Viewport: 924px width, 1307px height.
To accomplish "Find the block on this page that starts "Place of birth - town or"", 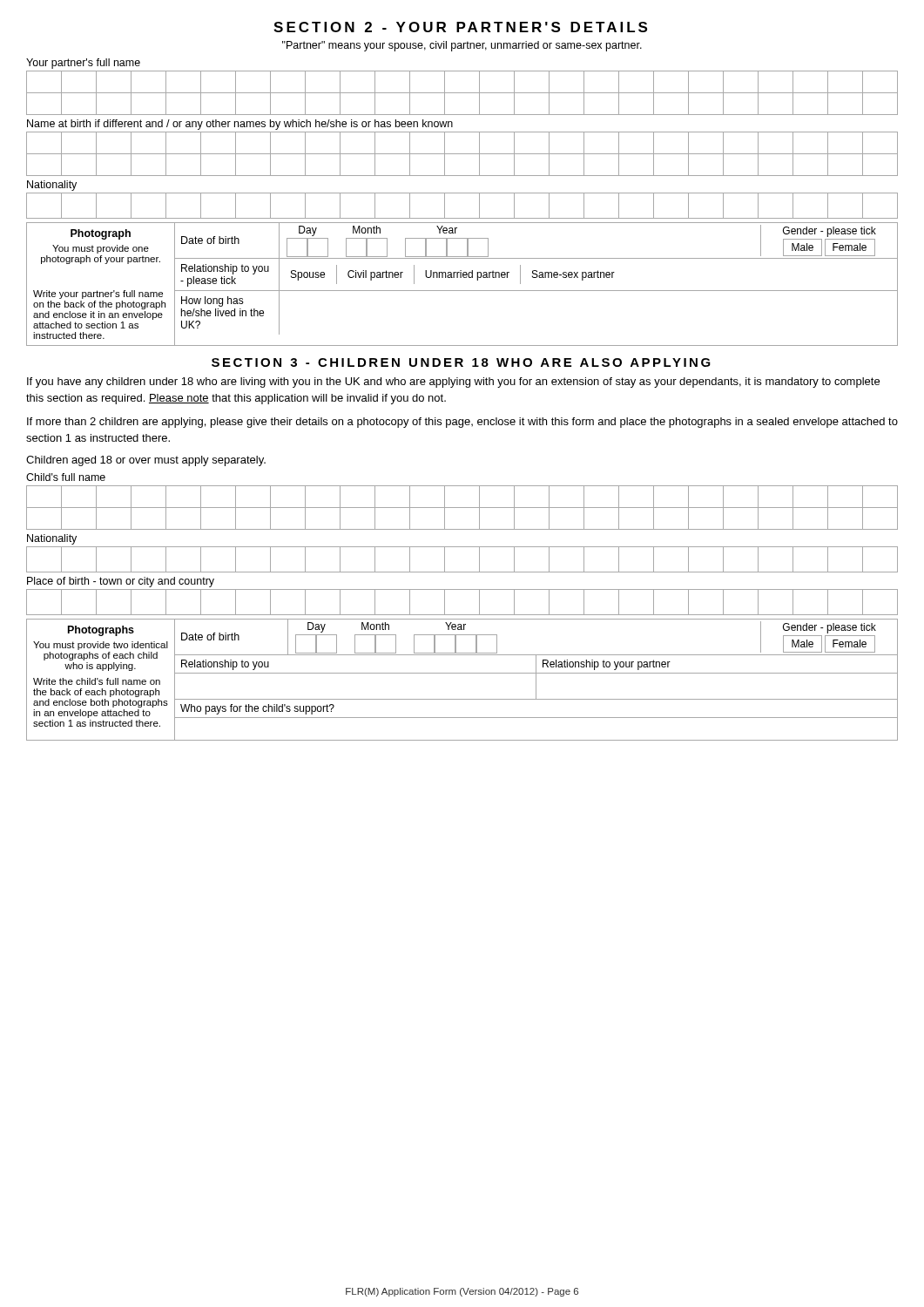I will click(120, 581).
